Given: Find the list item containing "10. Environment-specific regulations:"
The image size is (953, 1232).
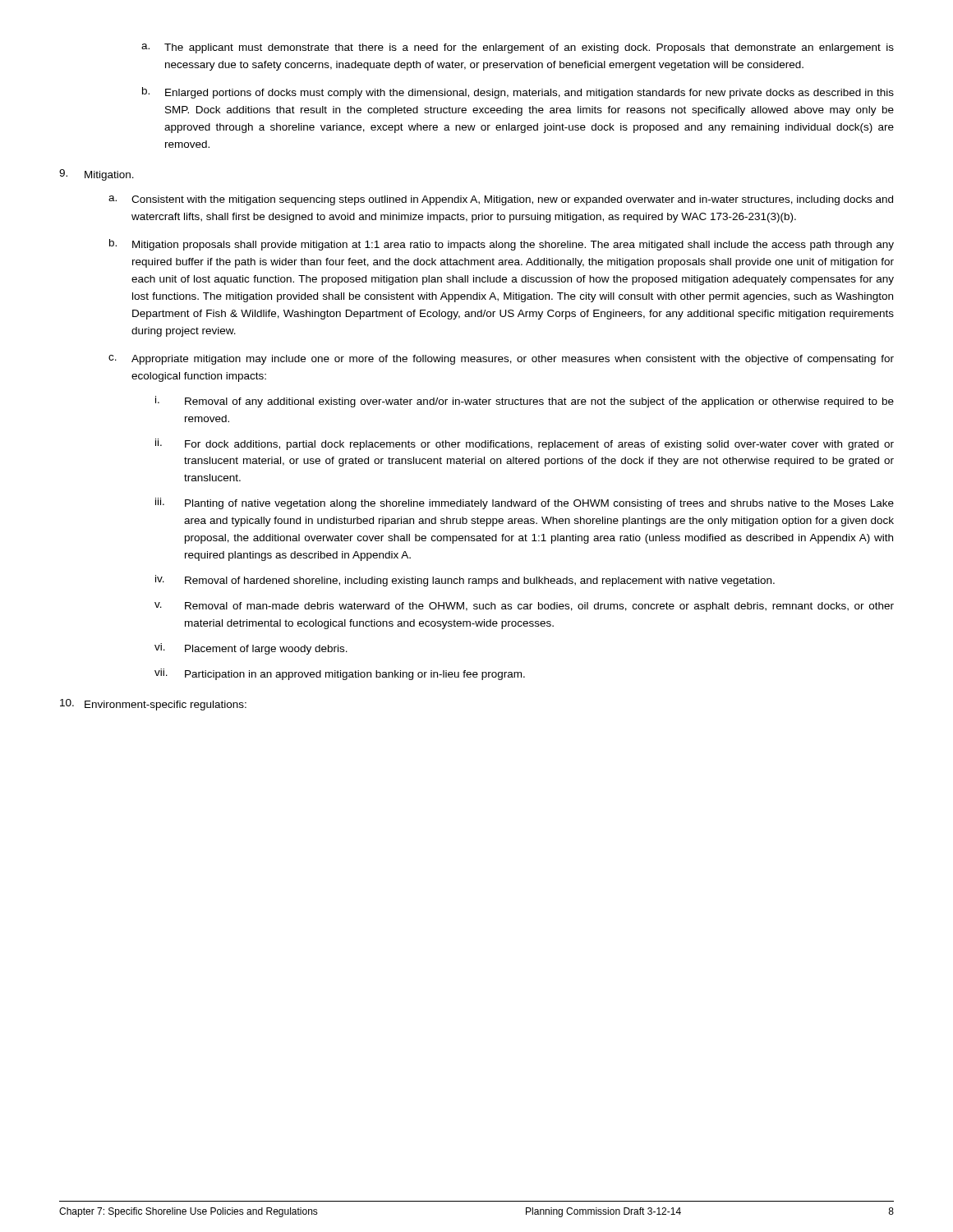Looking at the screenshot, I should [x=153, y=705].
